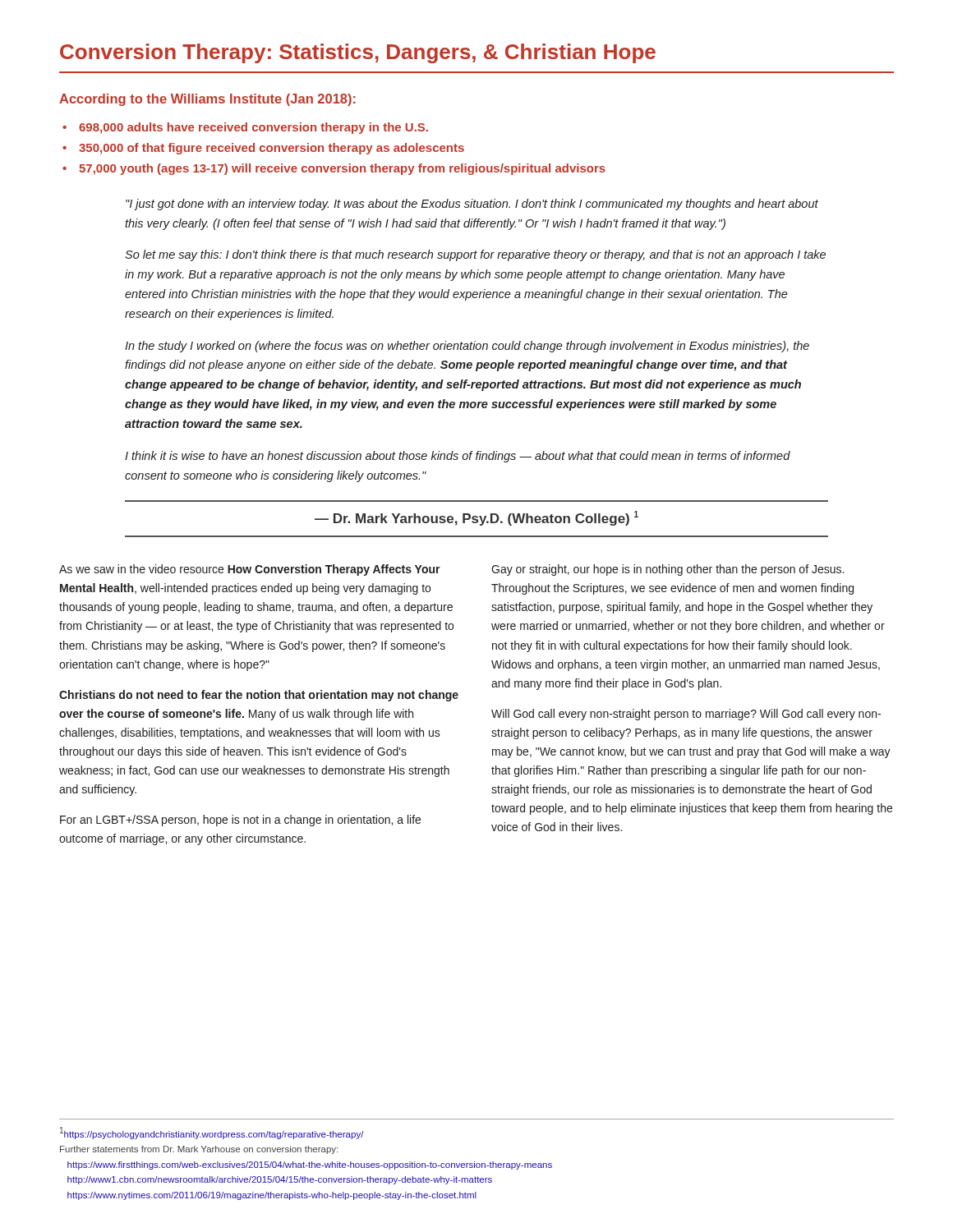Click on the passage starting "57,000 youth (ages"

pos(342,168)
